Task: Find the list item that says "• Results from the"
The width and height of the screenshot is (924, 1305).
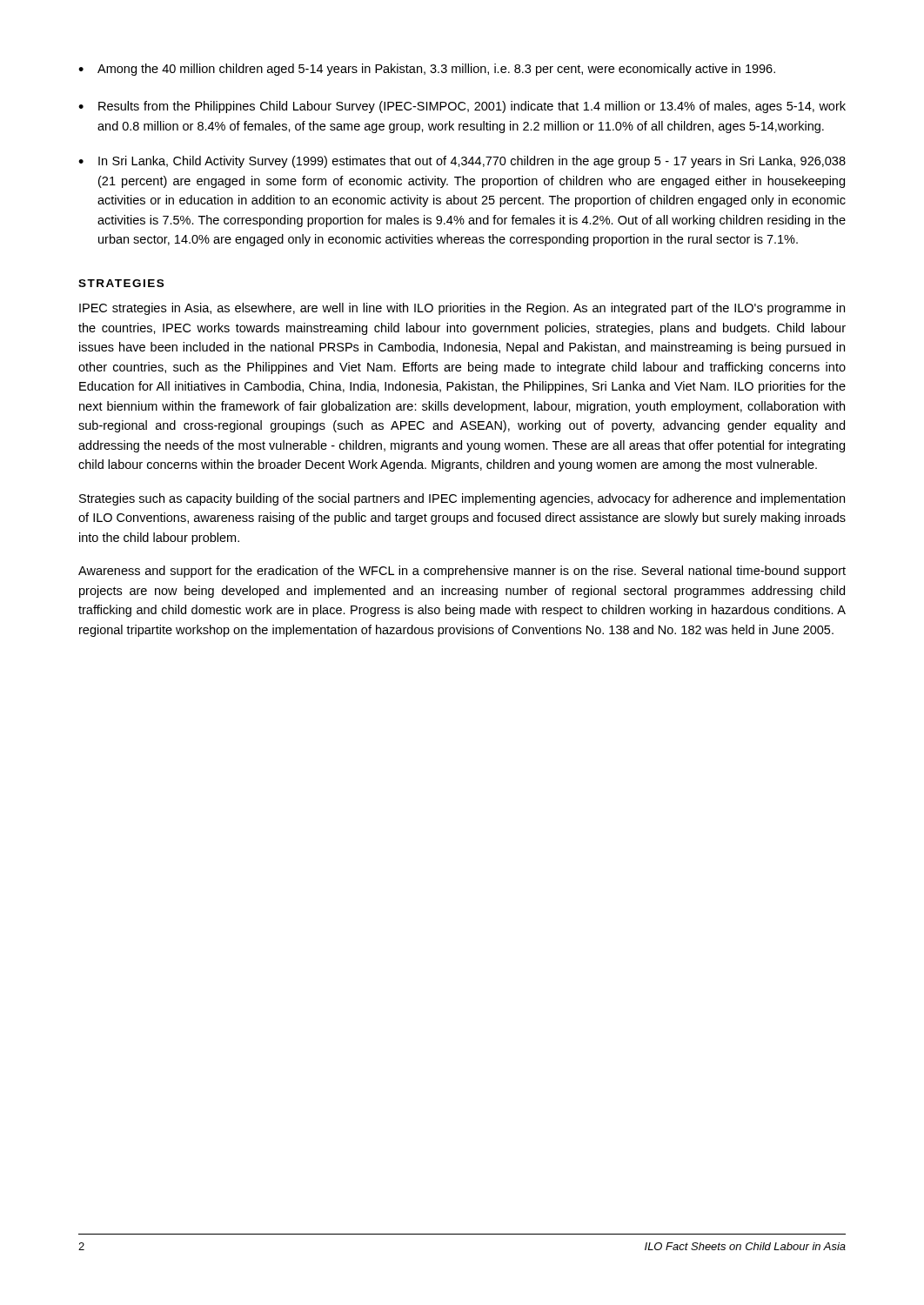Action: 462,116
